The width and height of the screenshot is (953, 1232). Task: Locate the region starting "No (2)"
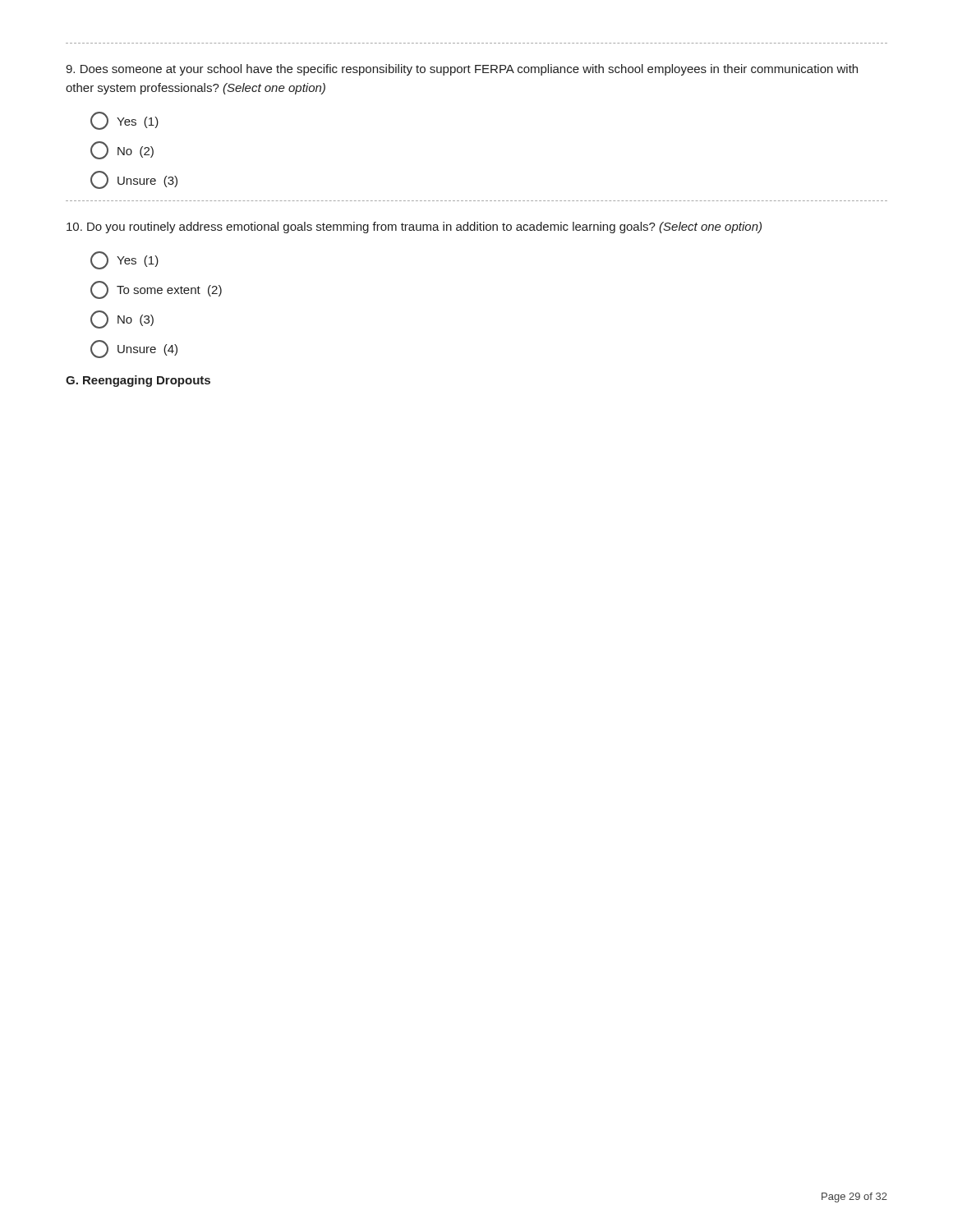tap(122, 150)
